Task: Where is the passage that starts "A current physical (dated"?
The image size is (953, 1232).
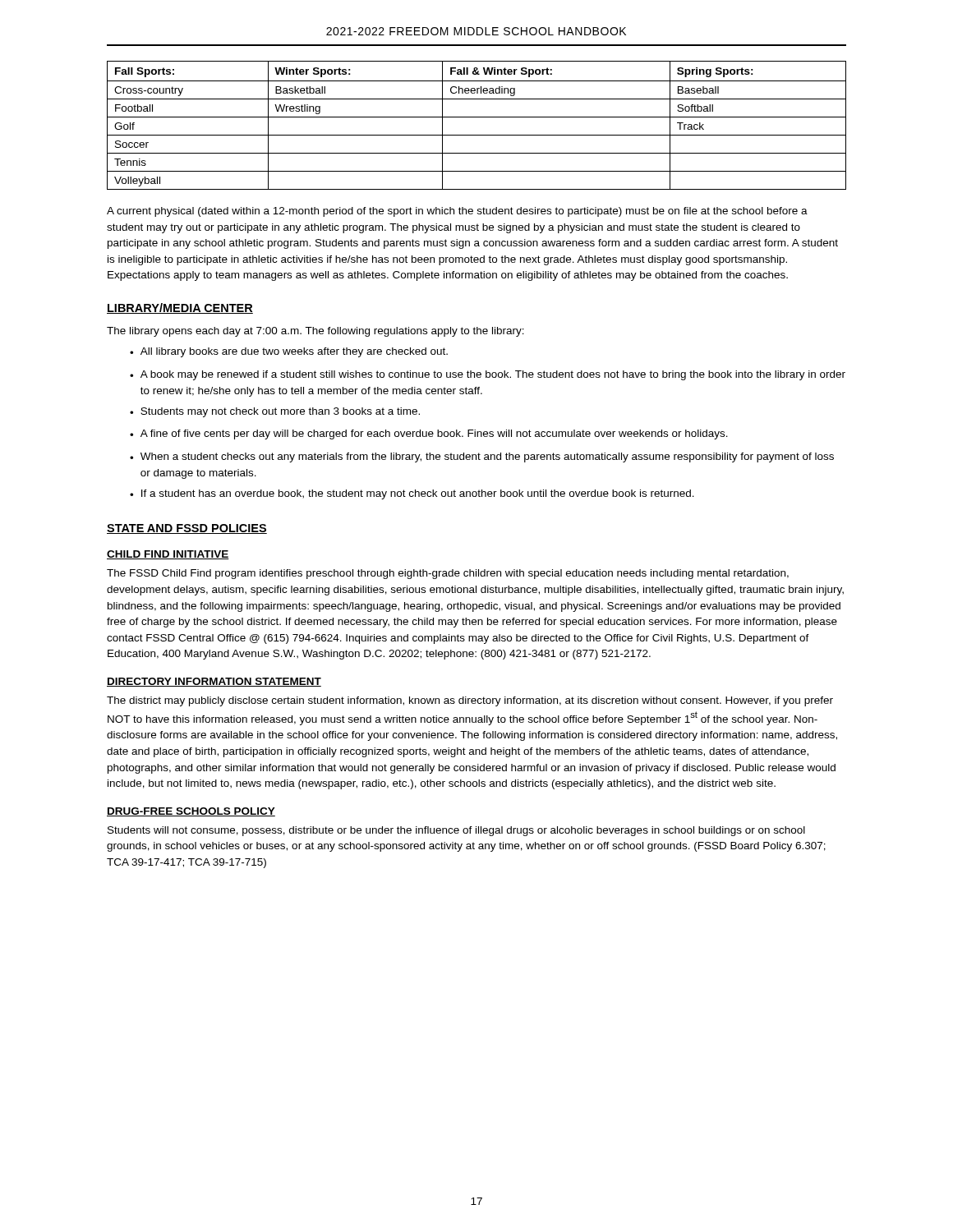Action: click(x=472, y=243)
